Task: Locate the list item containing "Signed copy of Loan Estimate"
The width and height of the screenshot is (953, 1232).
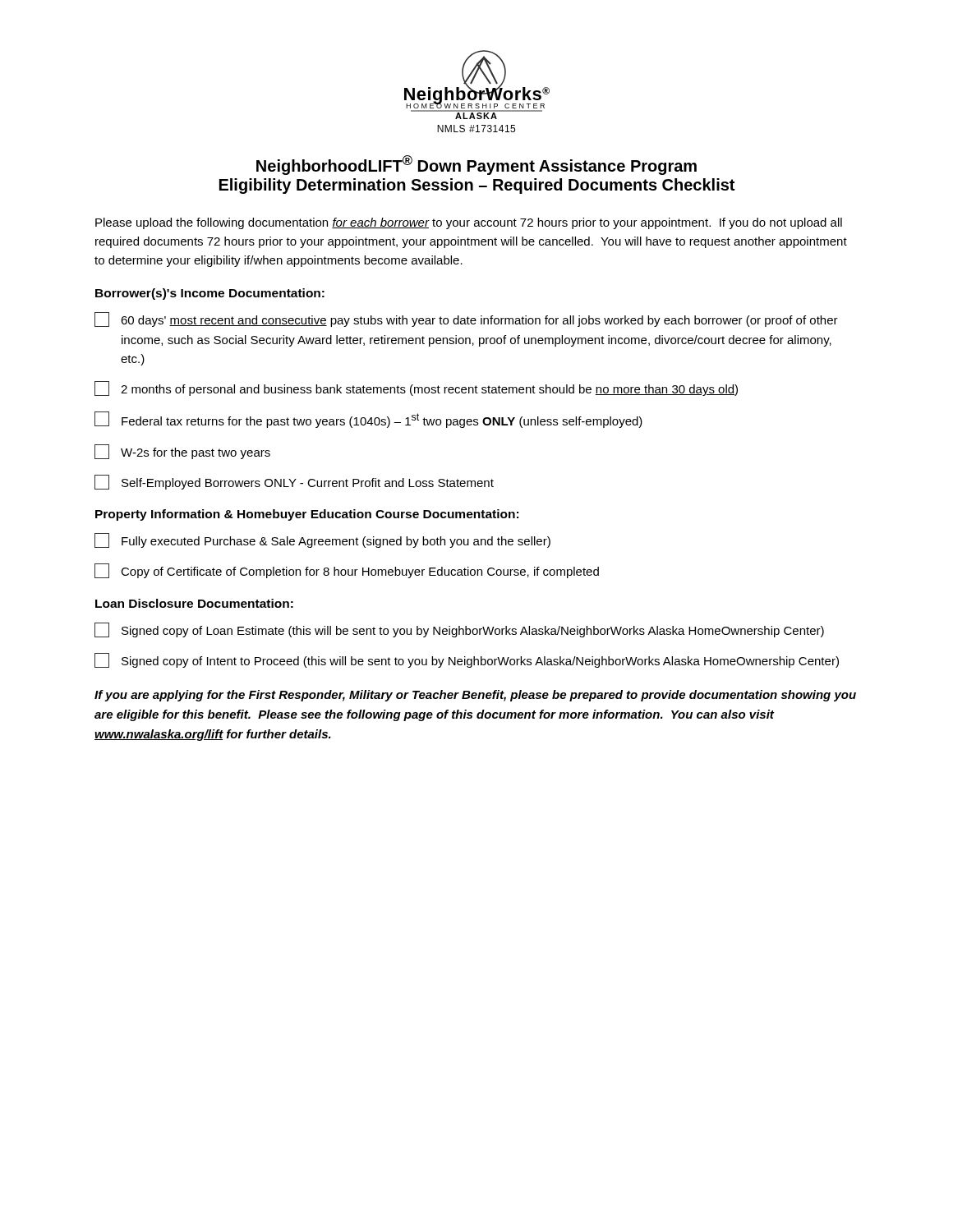Action: coord(476,630)
